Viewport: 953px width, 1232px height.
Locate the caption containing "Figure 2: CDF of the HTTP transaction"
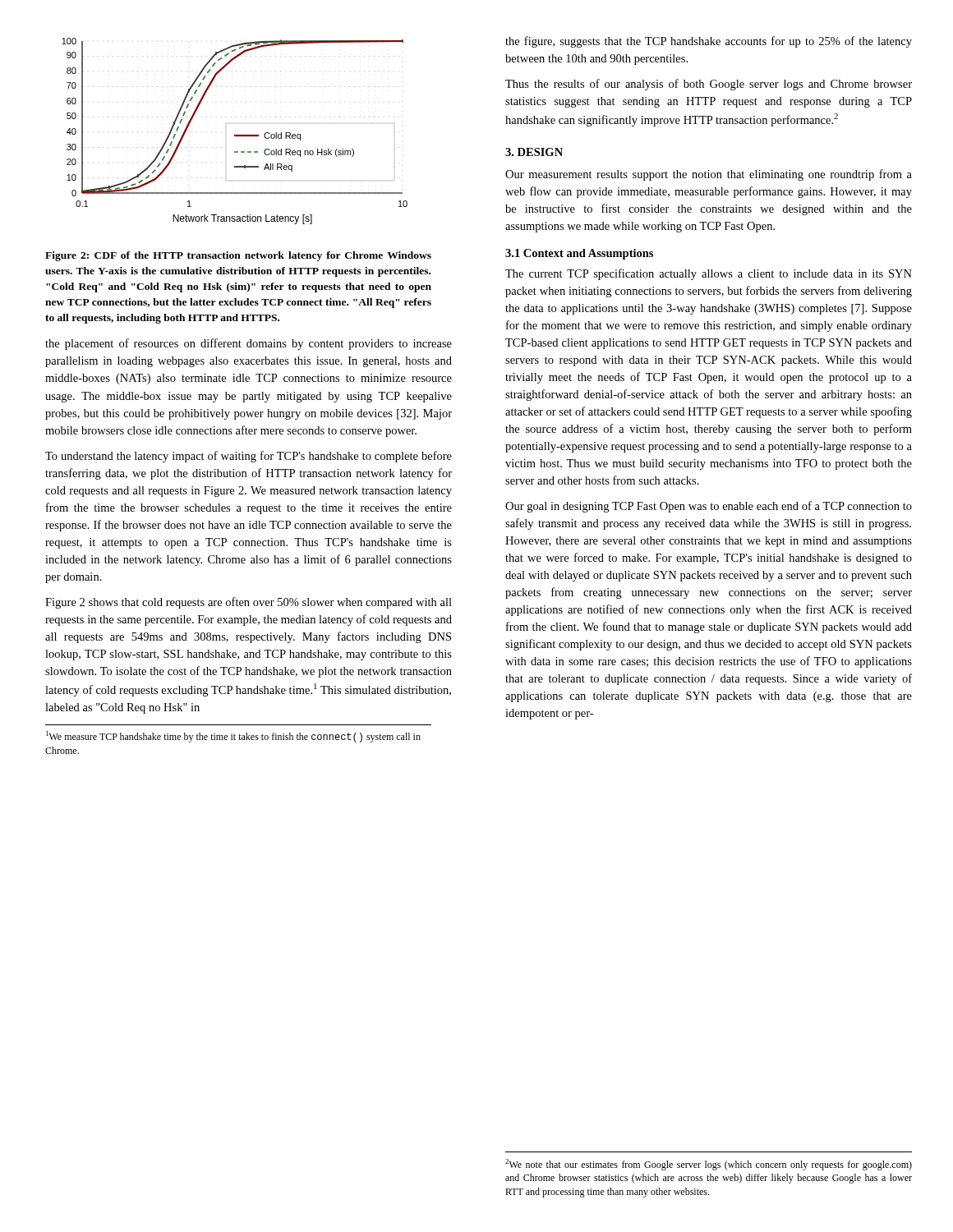(x=238, y=287)
